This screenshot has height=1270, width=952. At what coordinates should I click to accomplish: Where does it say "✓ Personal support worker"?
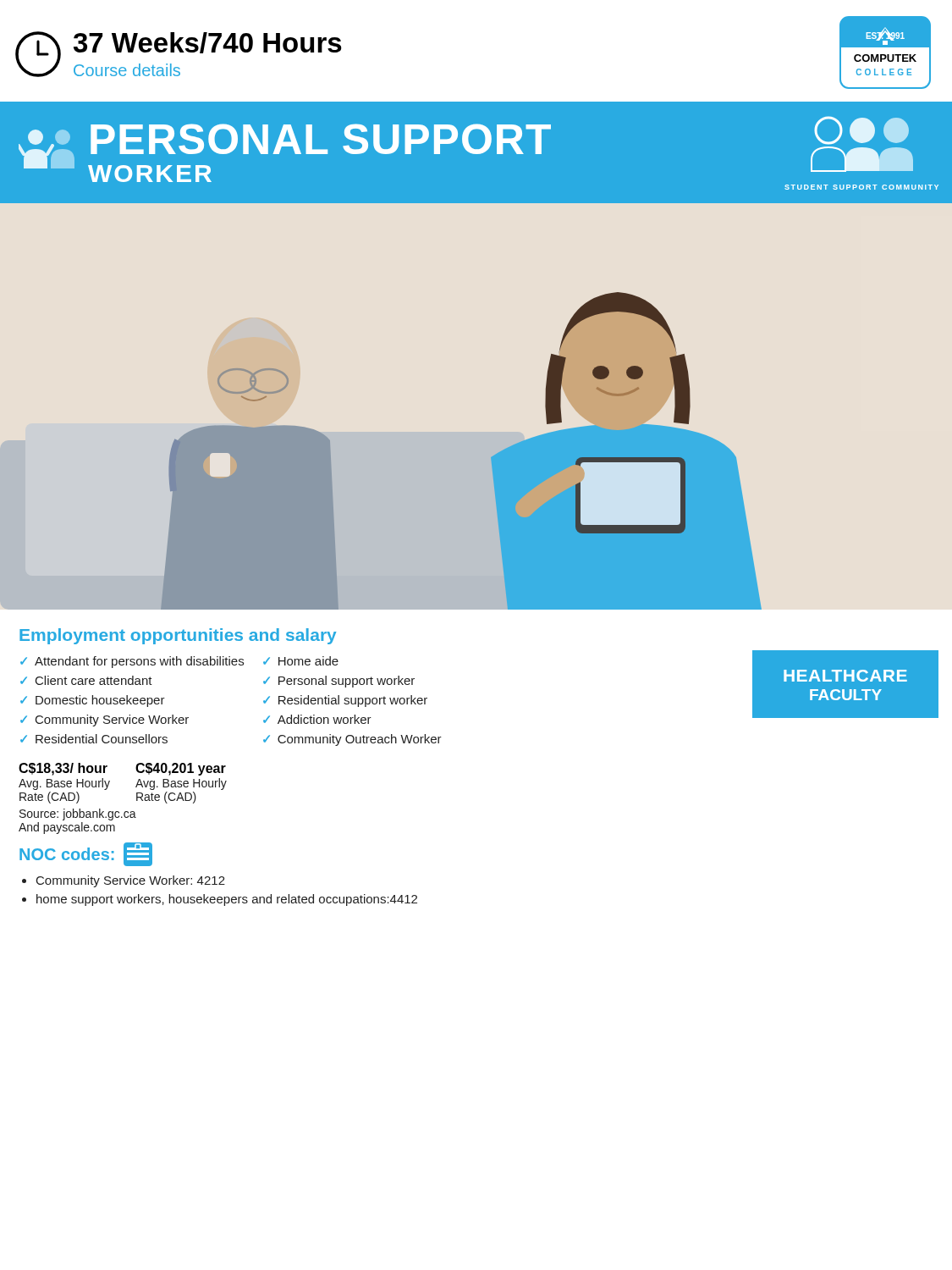(351, 681)
